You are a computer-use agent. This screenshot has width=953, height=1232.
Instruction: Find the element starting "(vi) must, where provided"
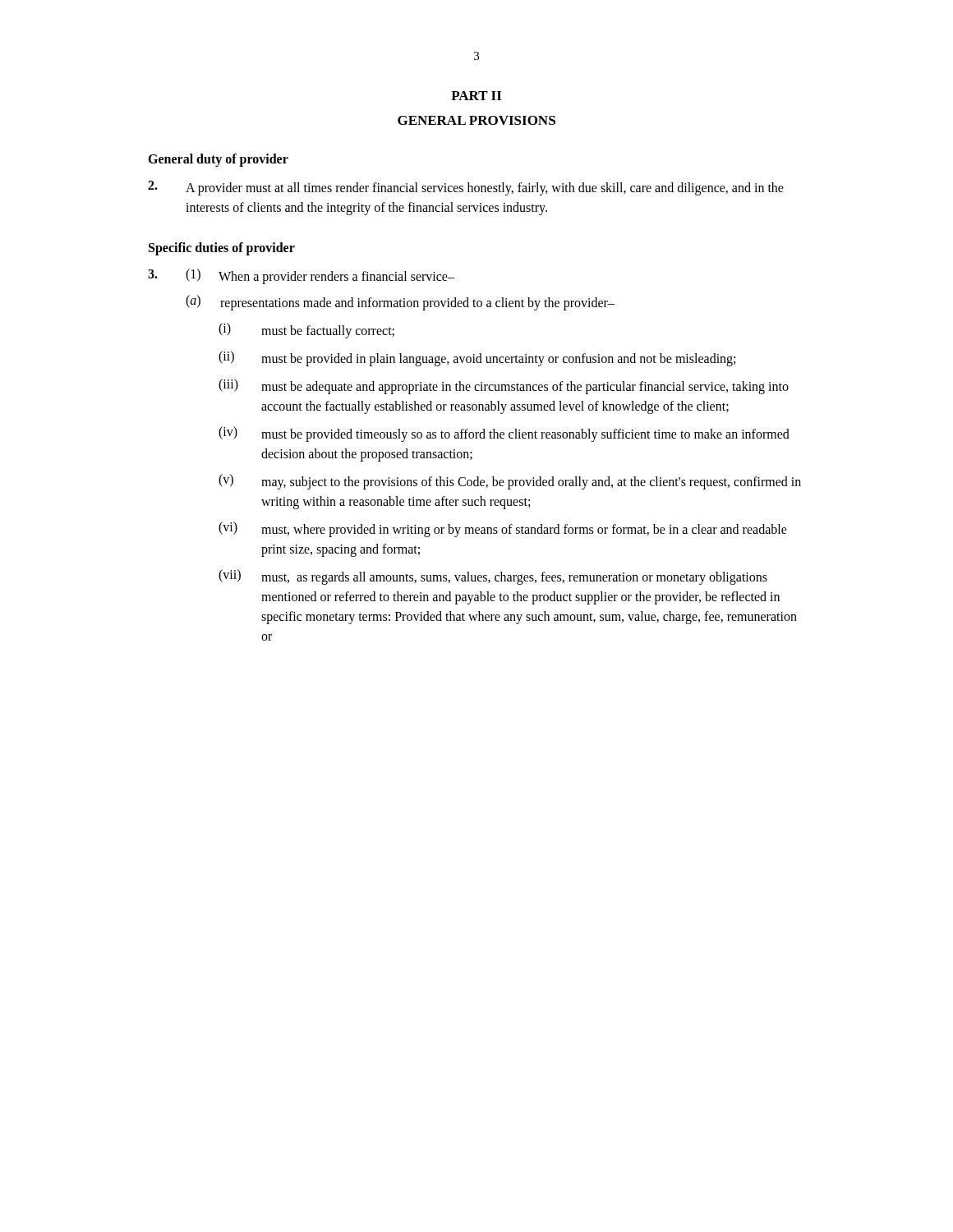click(512, 540)
